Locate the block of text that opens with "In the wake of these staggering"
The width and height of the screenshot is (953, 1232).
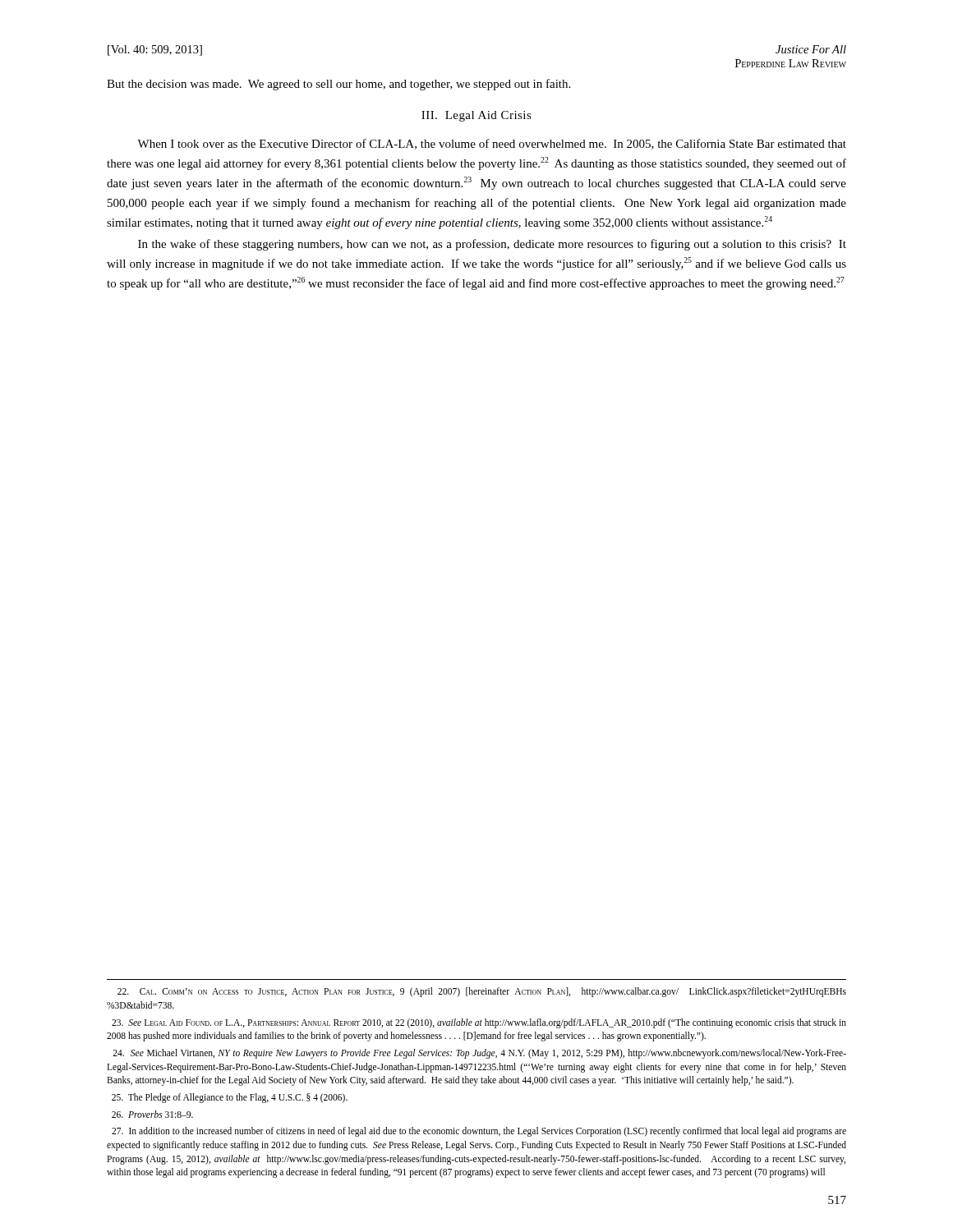476,264
